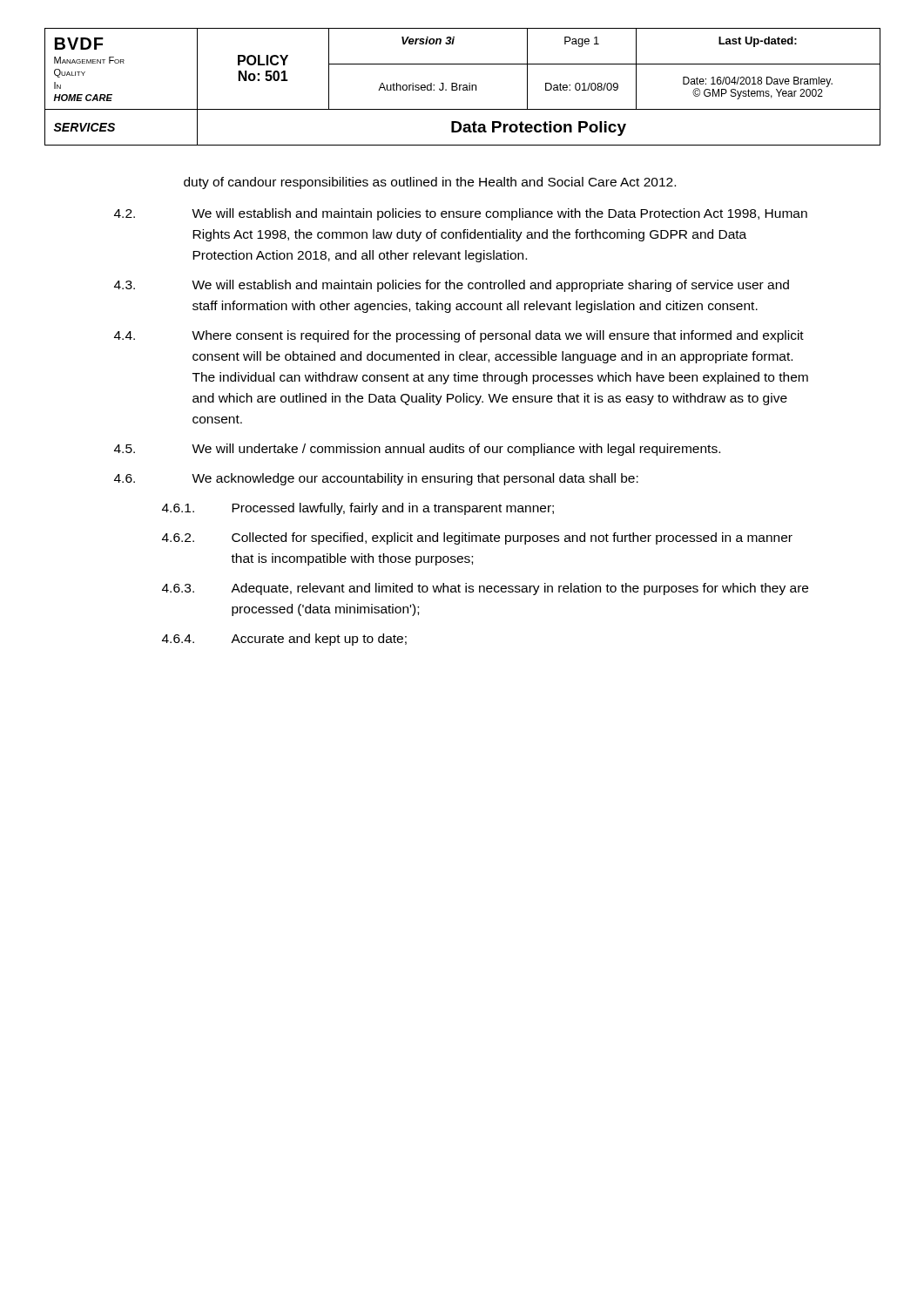Select the block starting "4.2. We will establish"
924x1307 pixels.
pos(462,235)
